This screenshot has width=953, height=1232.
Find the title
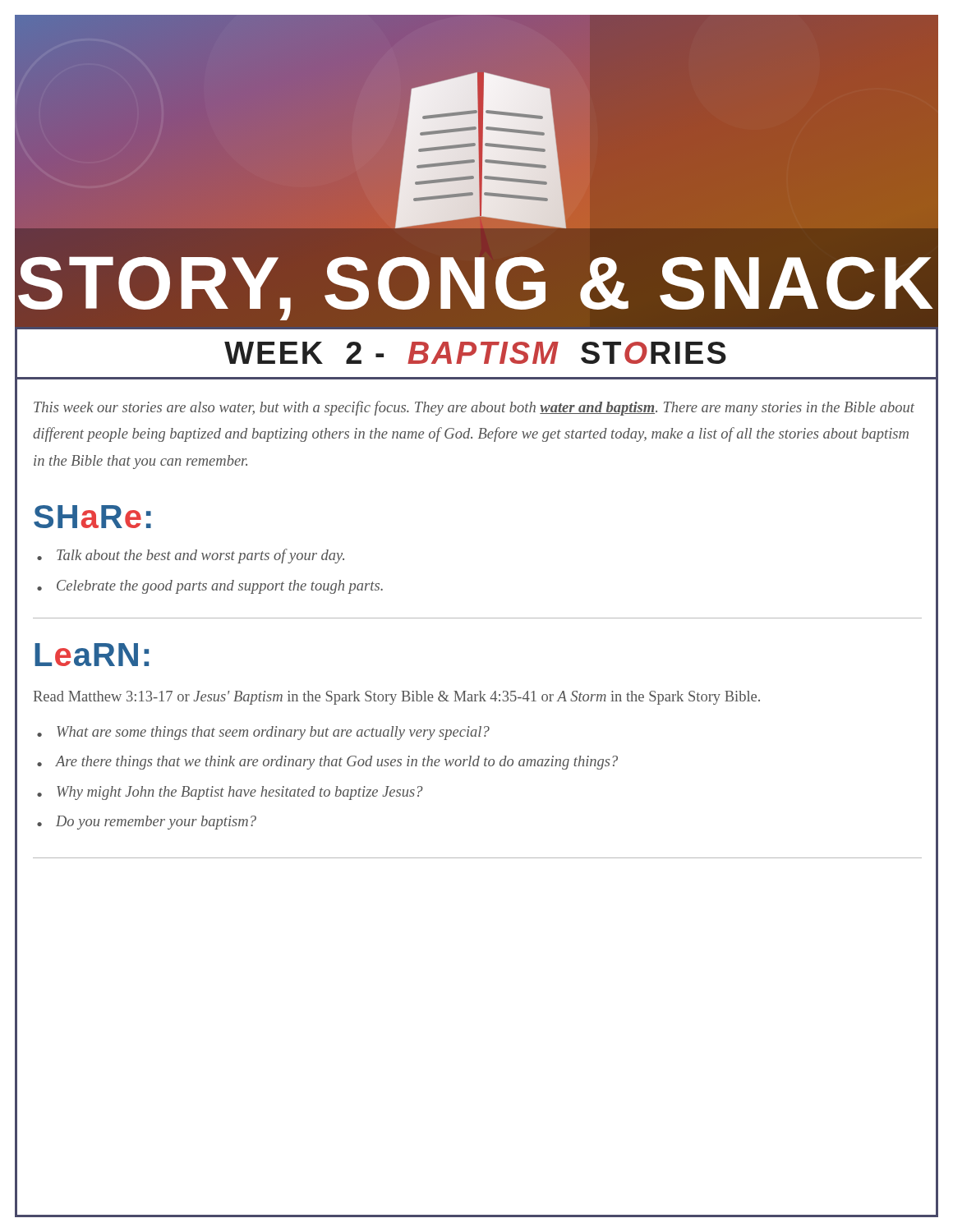coord(476,353)
